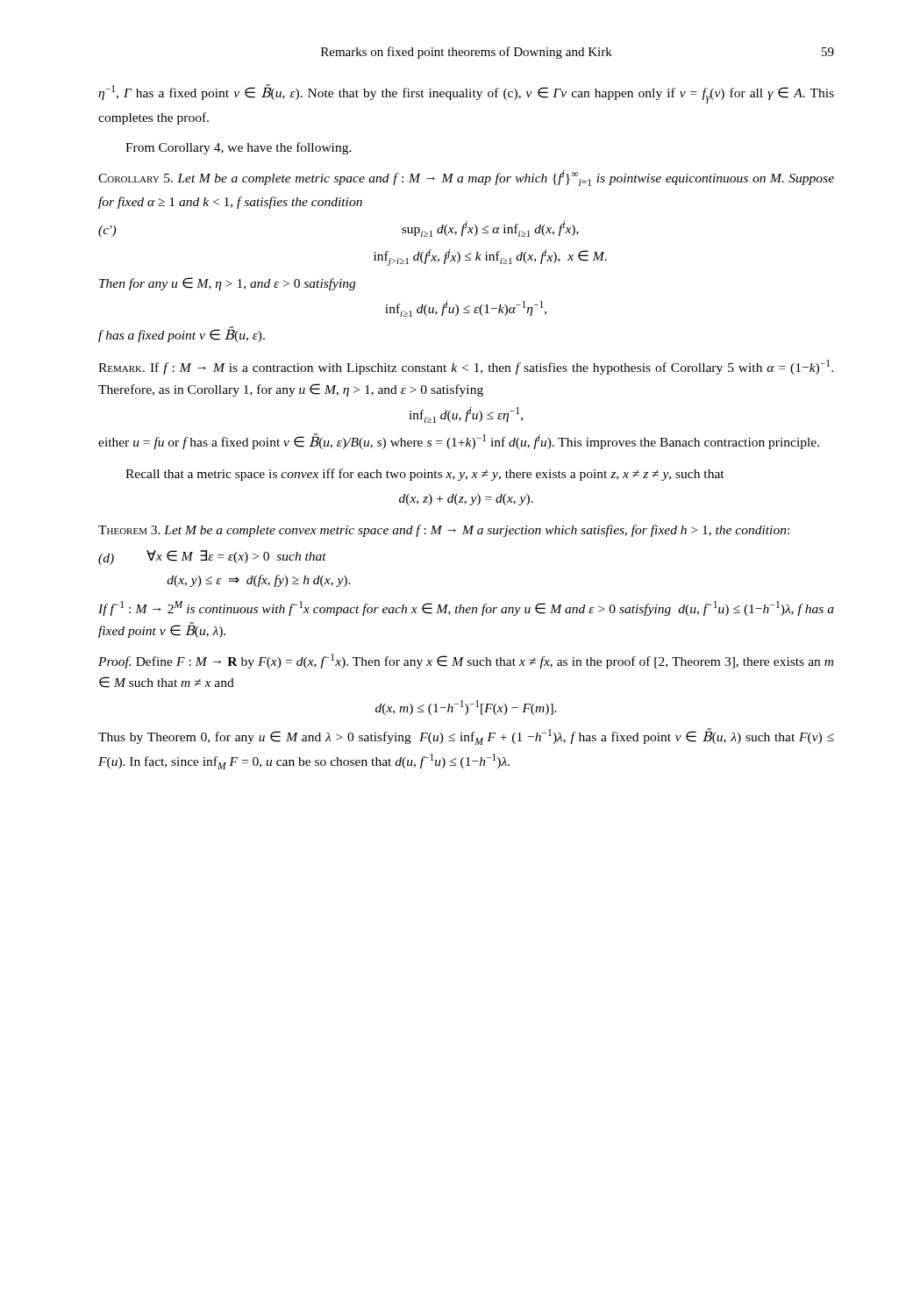Point to the passage starting "Theorem 3. Let M be"
The width and height of the screenshot is (913, 1316).
coord(444,530)
